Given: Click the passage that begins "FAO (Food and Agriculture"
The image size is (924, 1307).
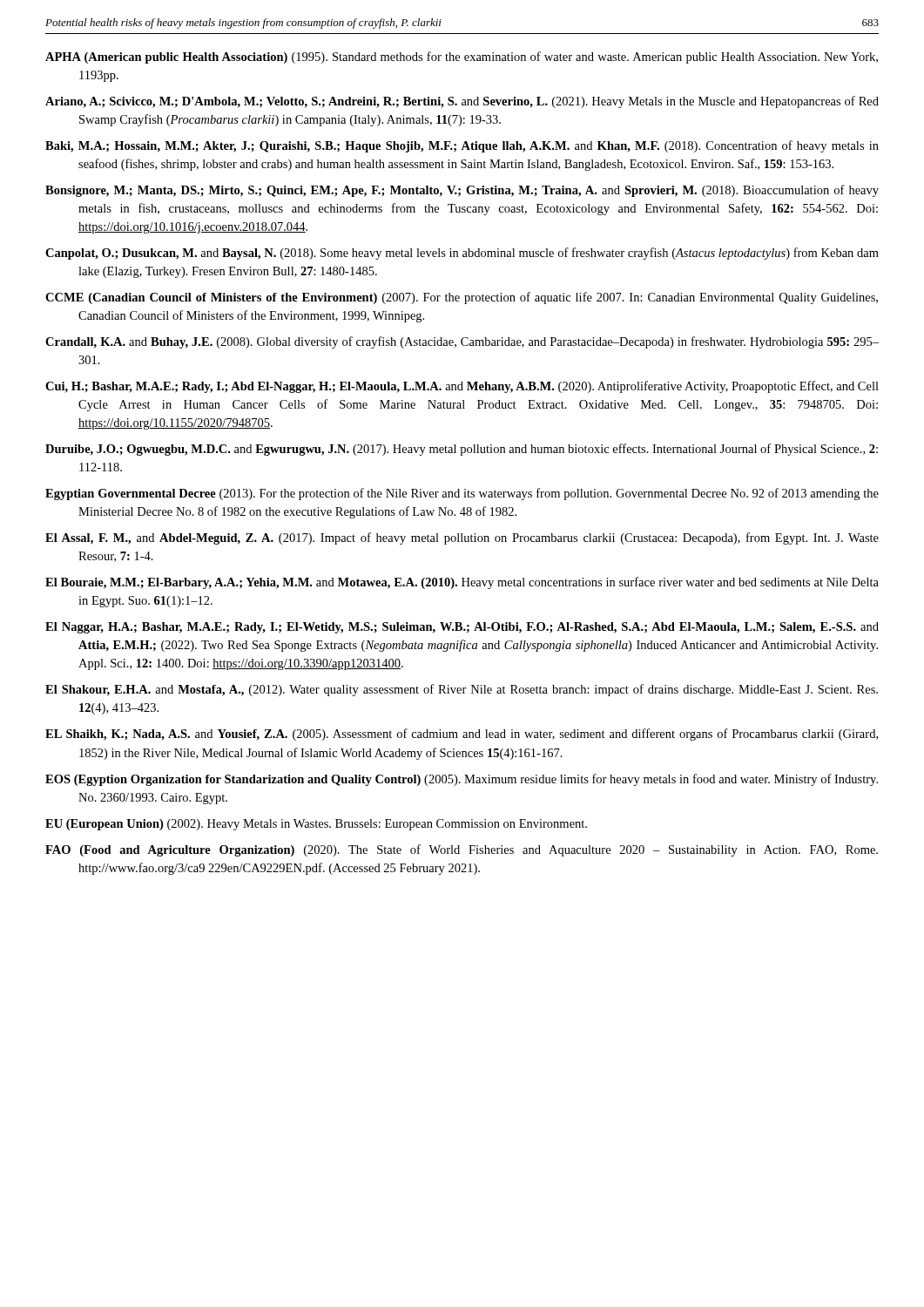Looking at the screenshot, I should coord(462,859).
